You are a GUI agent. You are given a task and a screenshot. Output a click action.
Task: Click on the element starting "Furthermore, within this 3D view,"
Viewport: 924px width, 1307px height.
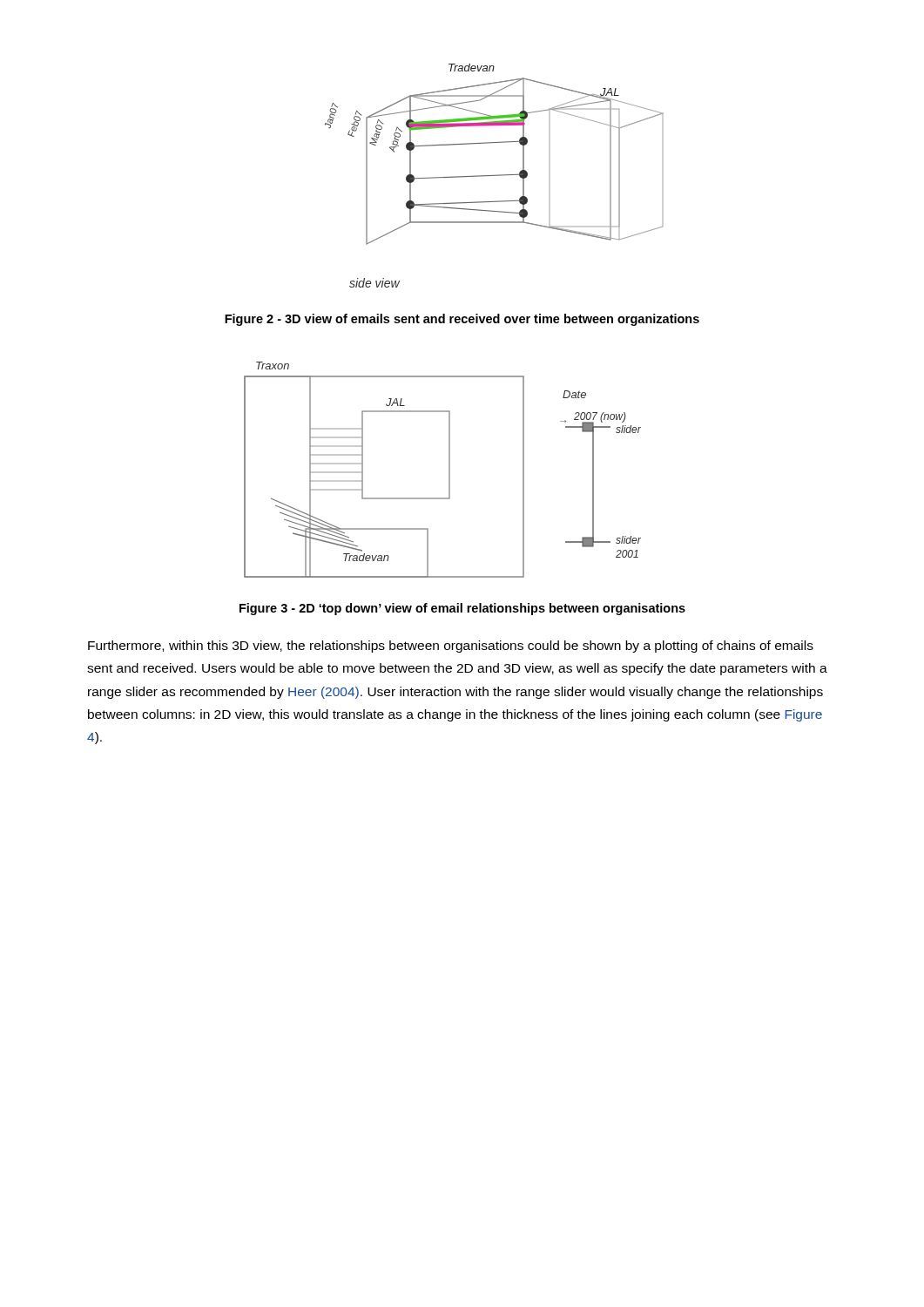pyautogui.click(x=457, y=691)
